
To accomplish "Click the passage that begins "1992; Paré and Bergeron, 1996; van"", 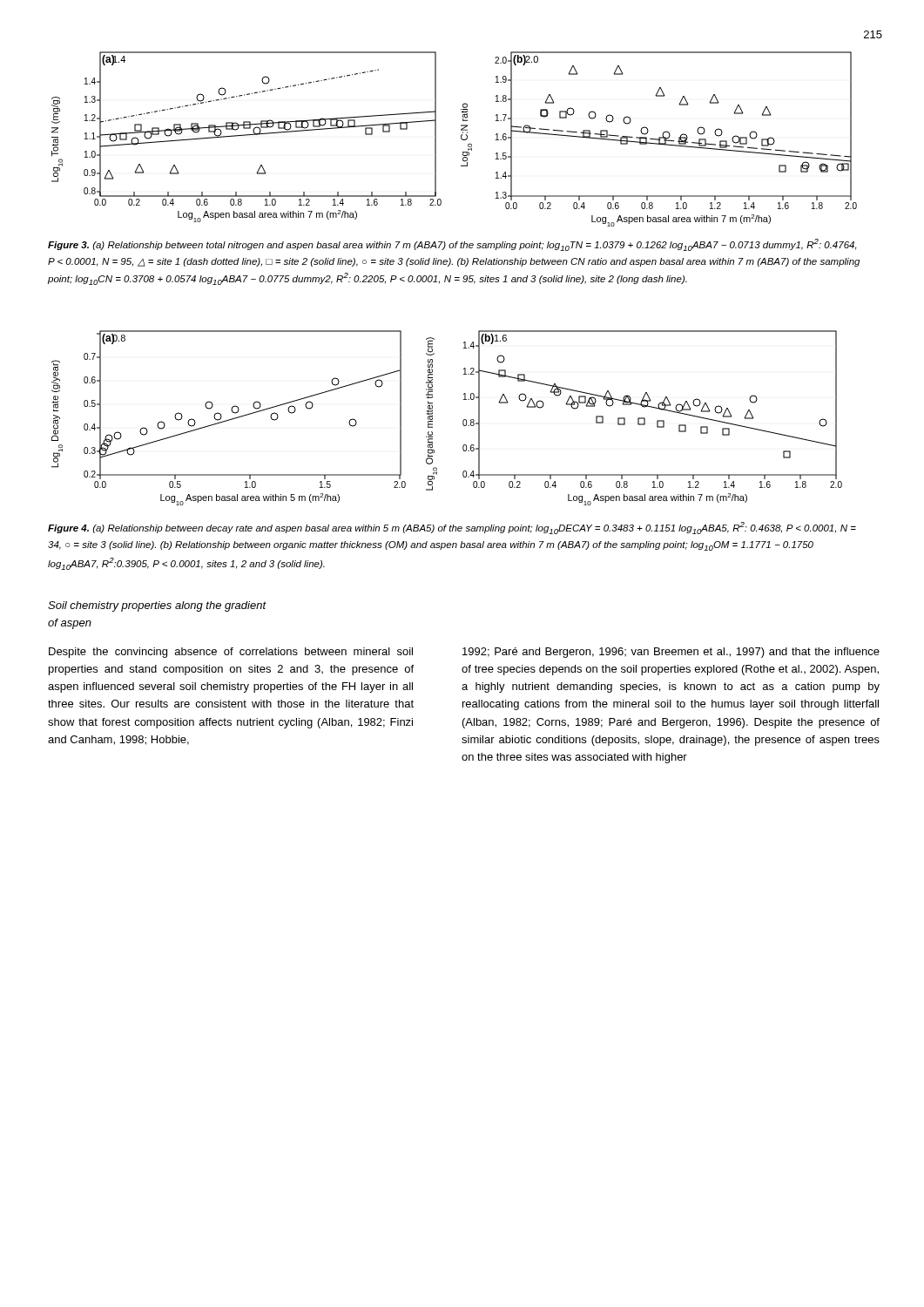I will click(671, 704).
